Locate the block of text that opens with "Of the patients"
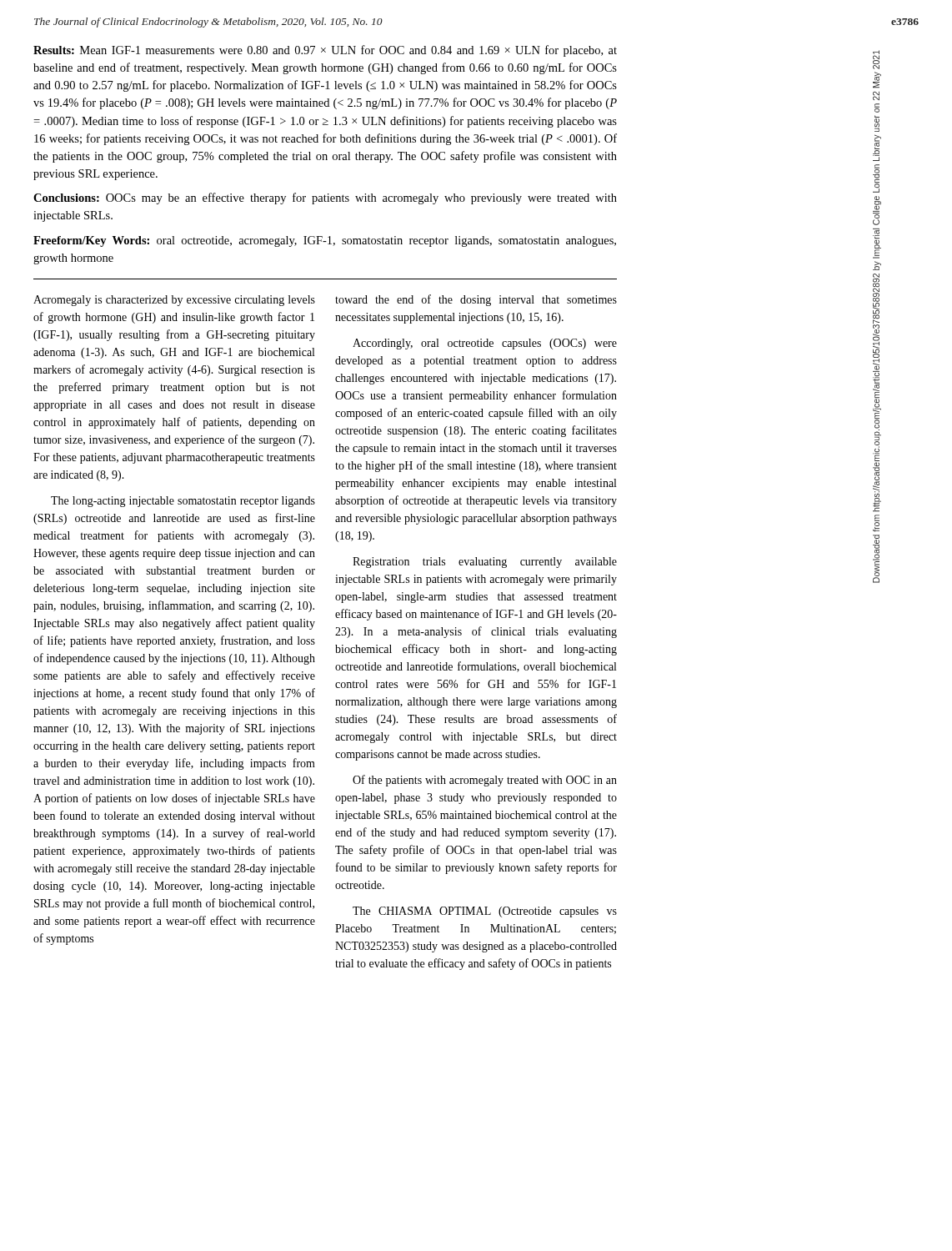 (476, 833)
